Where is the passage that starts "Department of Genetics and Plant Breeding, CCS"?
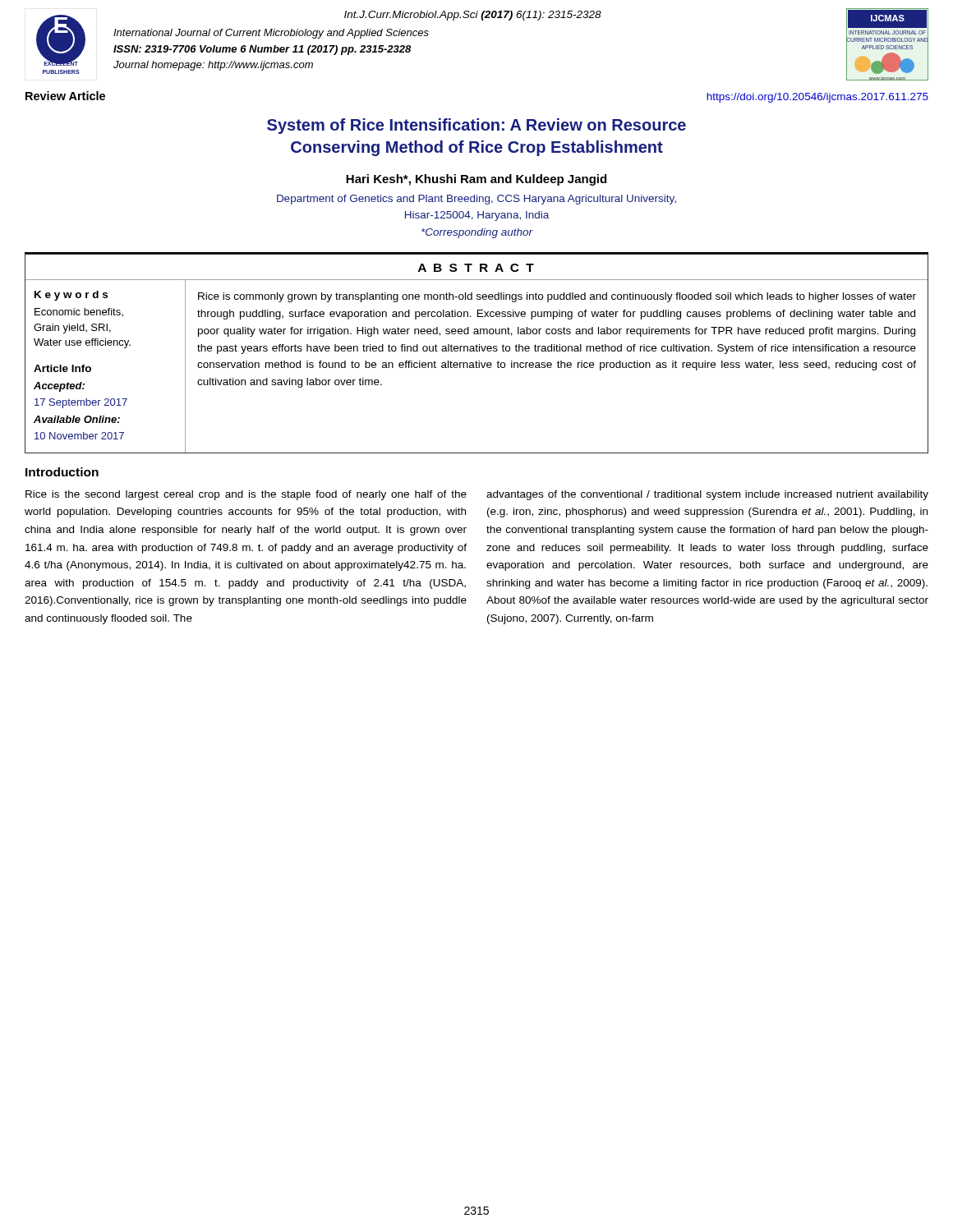The height and width of the screenshot is (1232, 953). tap(476, 215)
